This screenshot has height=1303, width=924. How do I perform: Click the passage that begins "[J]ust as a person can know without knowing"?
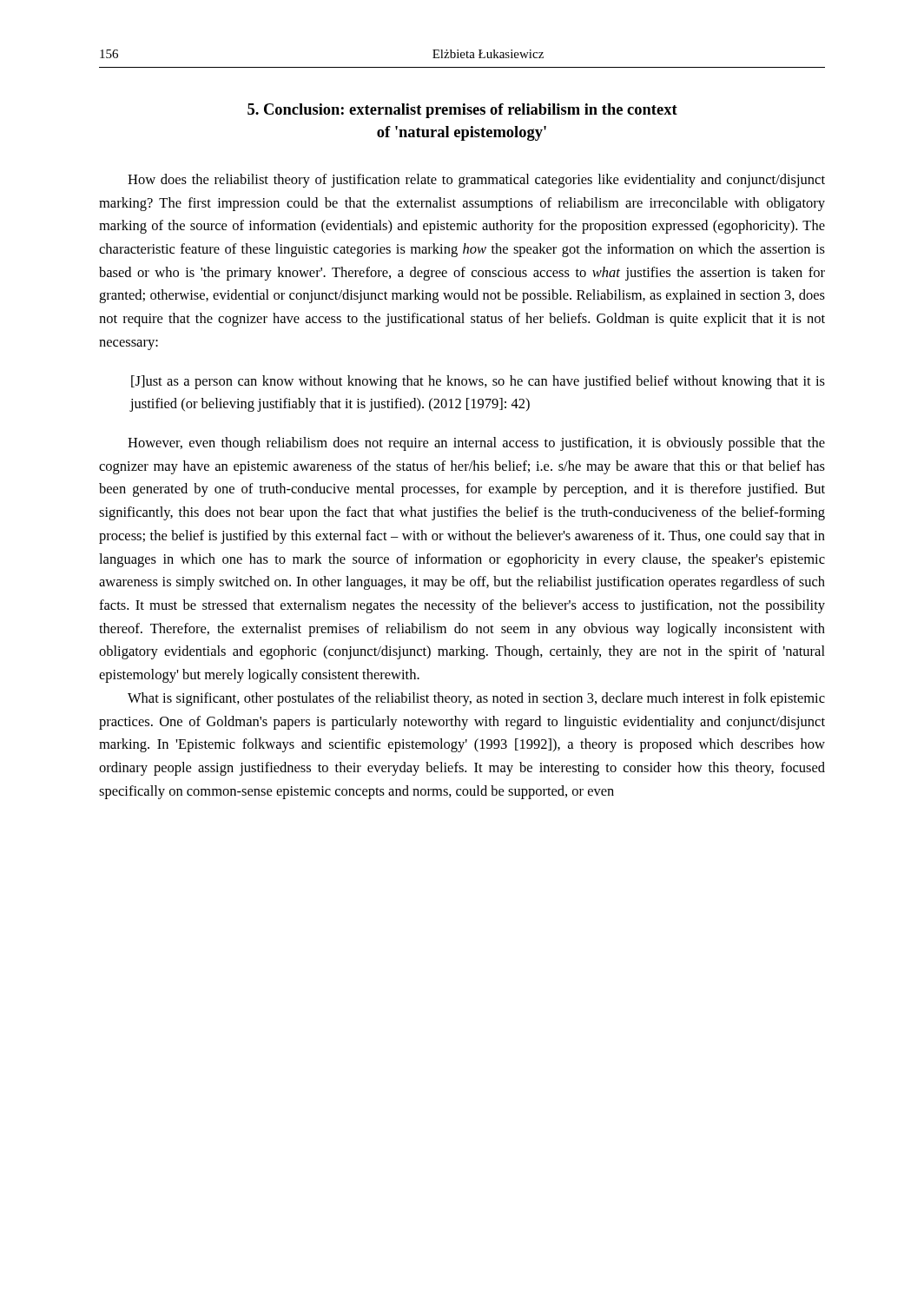click(478, 392)
